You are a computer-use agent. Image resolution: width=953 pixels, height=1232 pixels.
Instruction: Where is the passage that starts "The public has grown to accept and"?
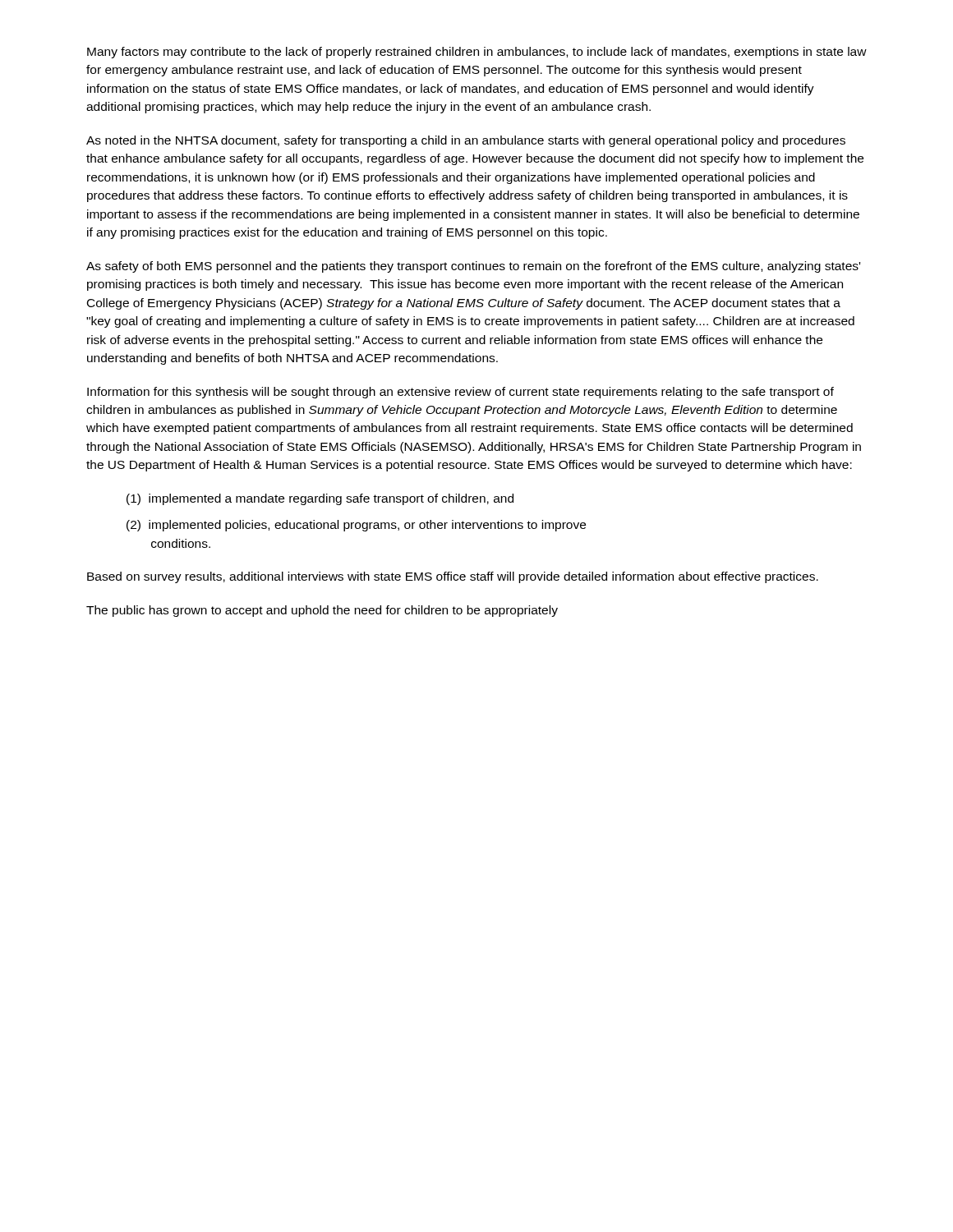point(322,610)
